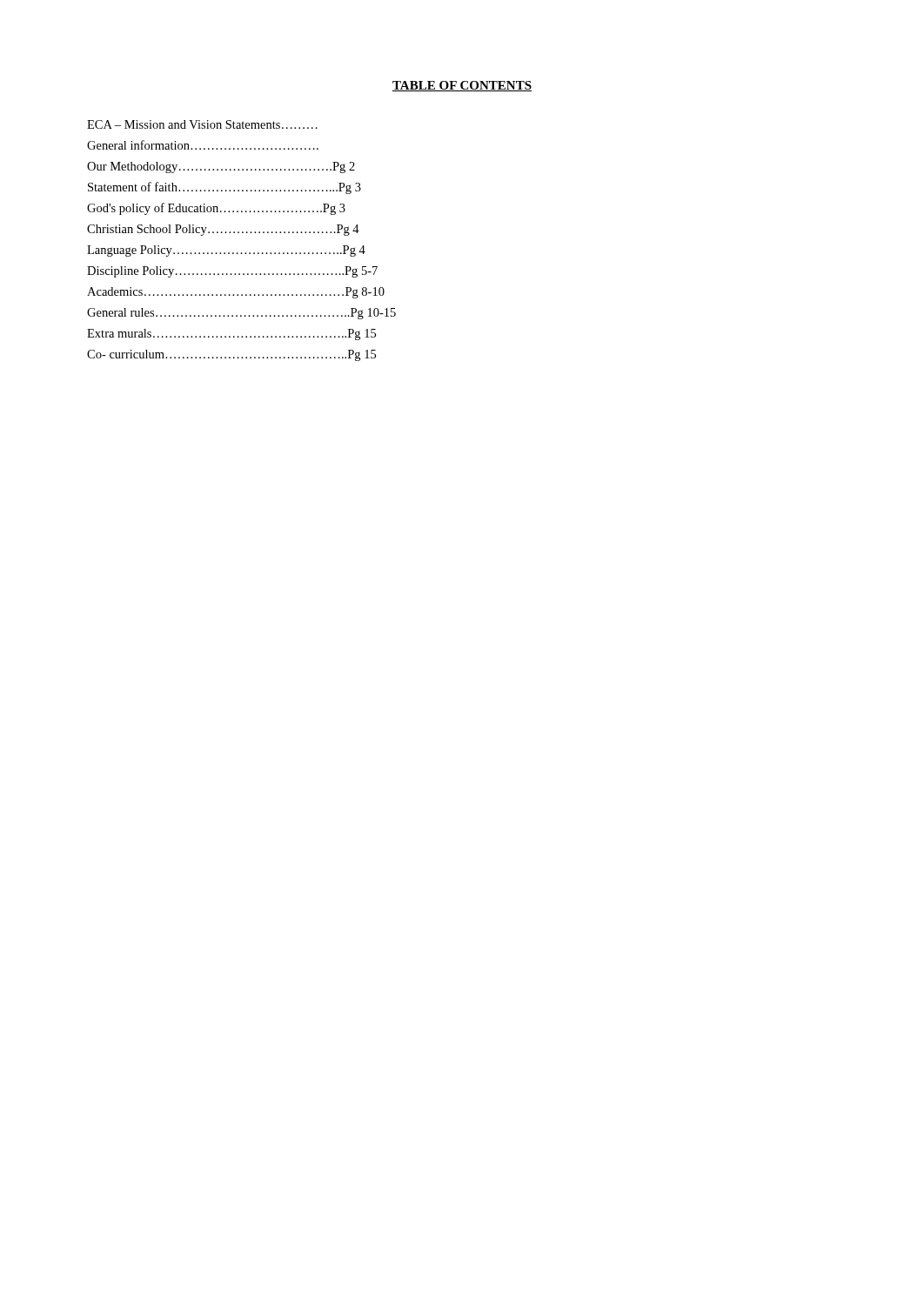This screenshot has height=1305, width=924.
Task: Navigate to the text starting "Our Methodology……………………………….Pg 2"
Action: 221,166
